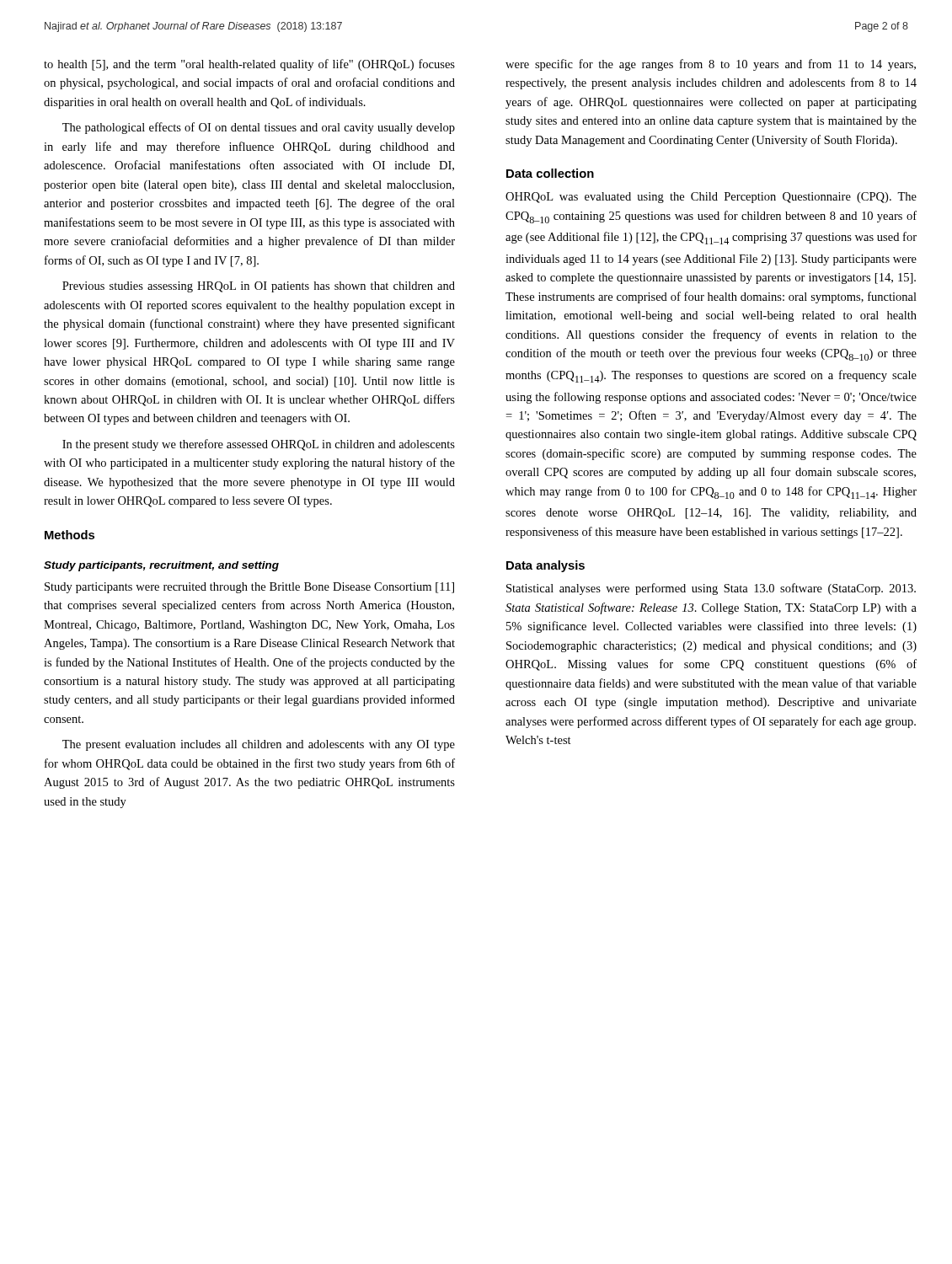Where is the passage that starts "to health [5], and the term"?
This screenshot has height=1264, width=952.
(249, 283)
